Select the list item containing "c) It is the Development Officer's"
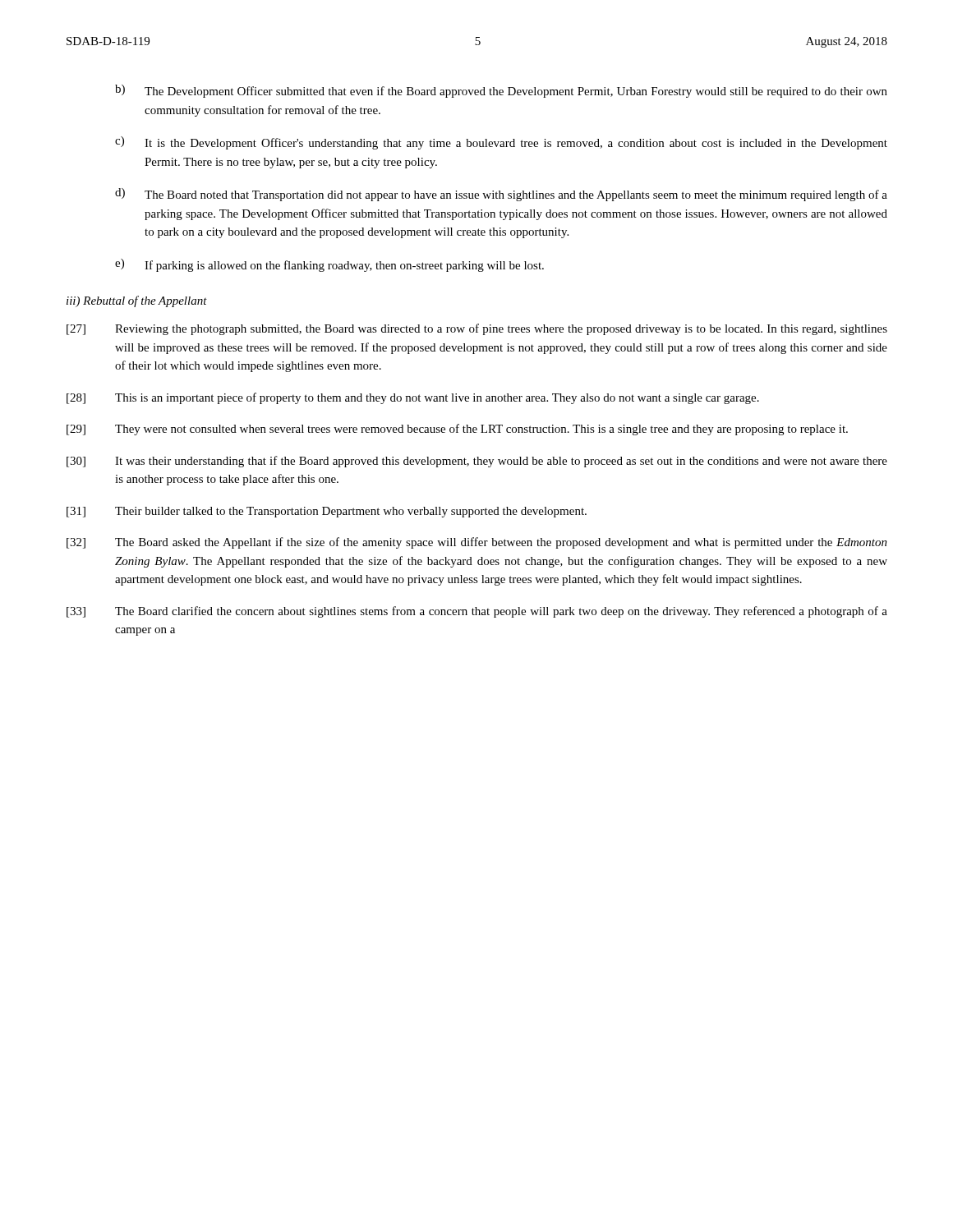This screenshot has height=1232, width=953. pyautogui.click(x=501, y=152)
